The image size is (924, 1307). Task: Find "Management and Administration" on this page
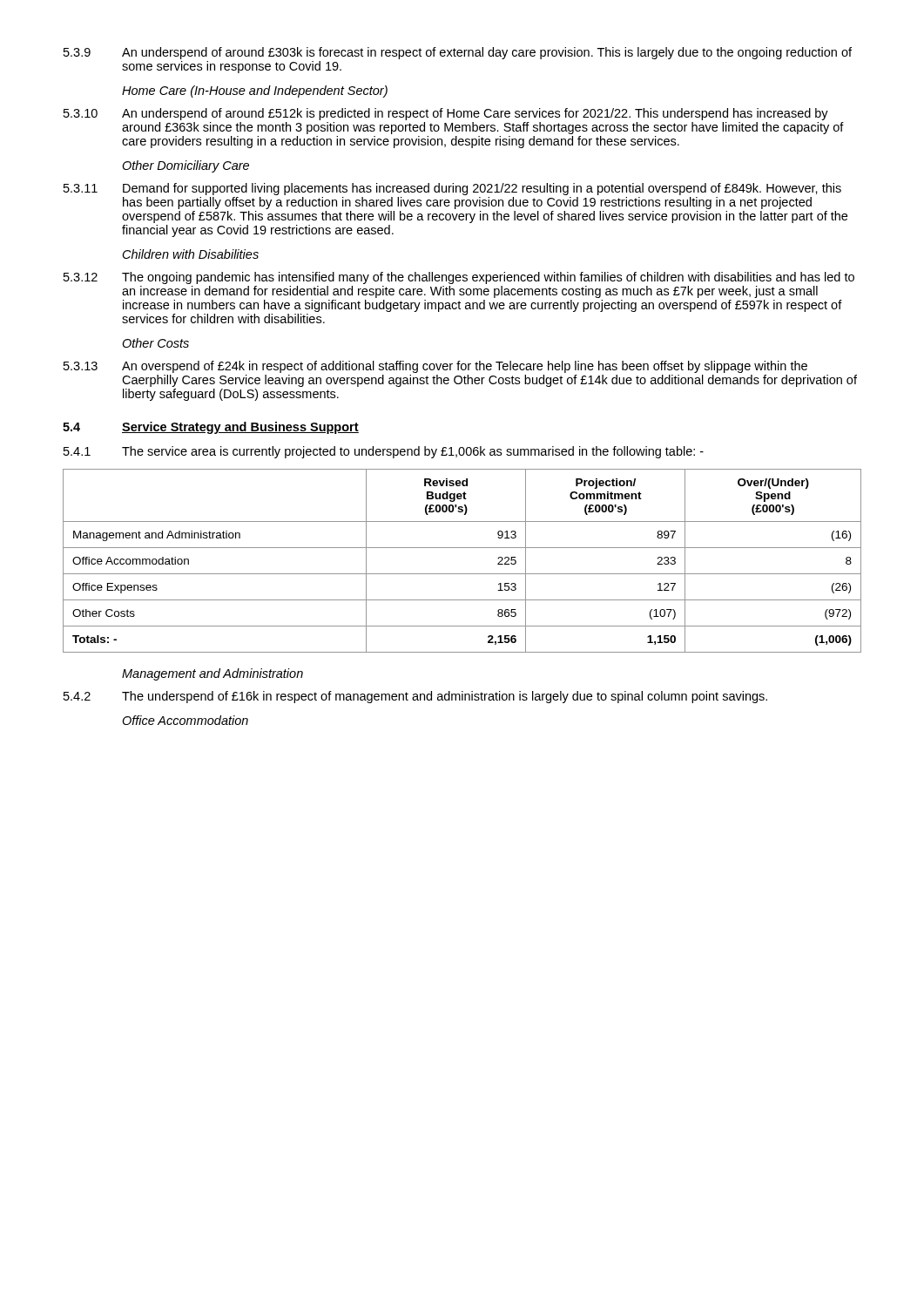point(213,674)
